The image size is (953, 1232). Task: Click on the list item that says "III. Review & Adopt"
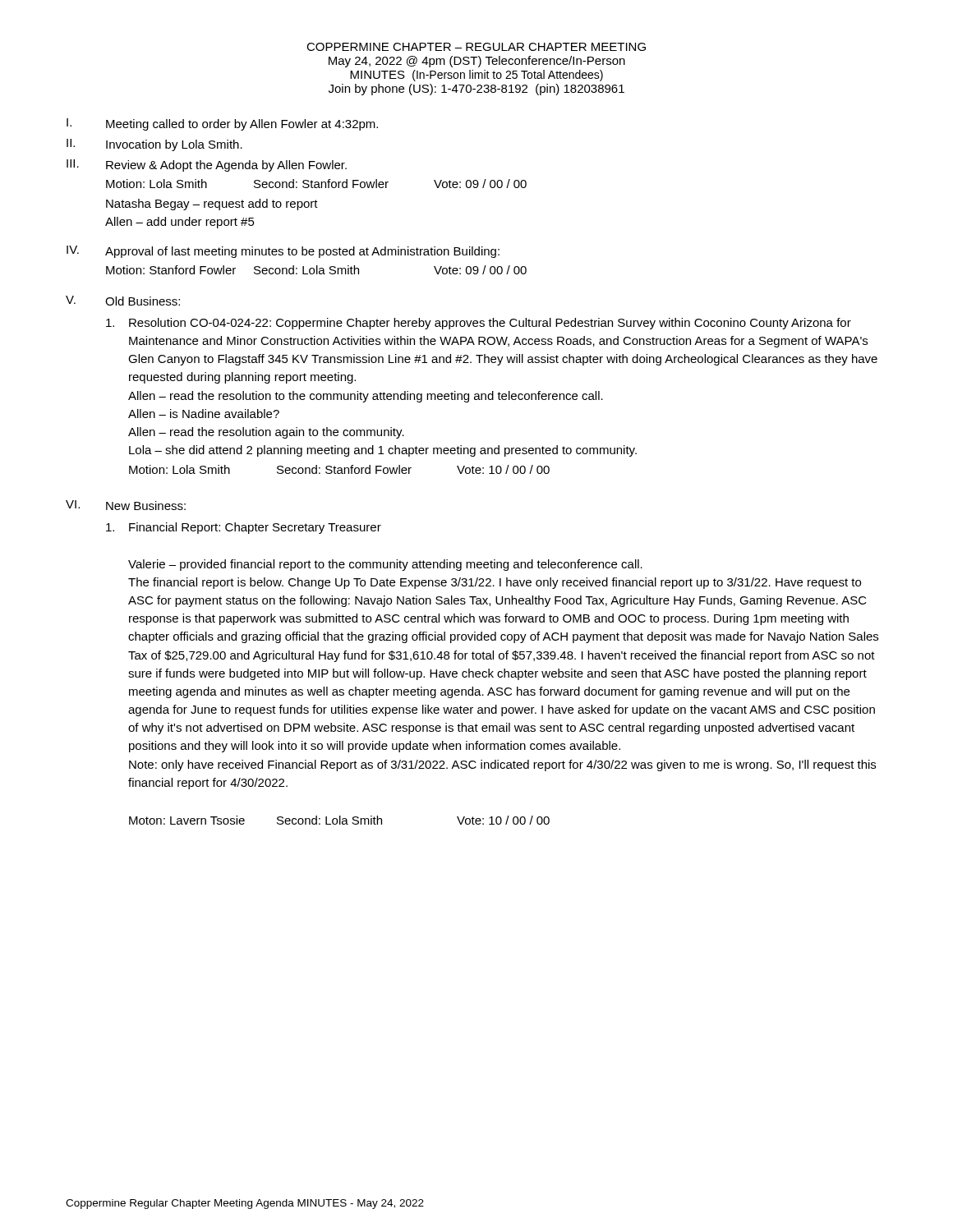coord(476,193)
